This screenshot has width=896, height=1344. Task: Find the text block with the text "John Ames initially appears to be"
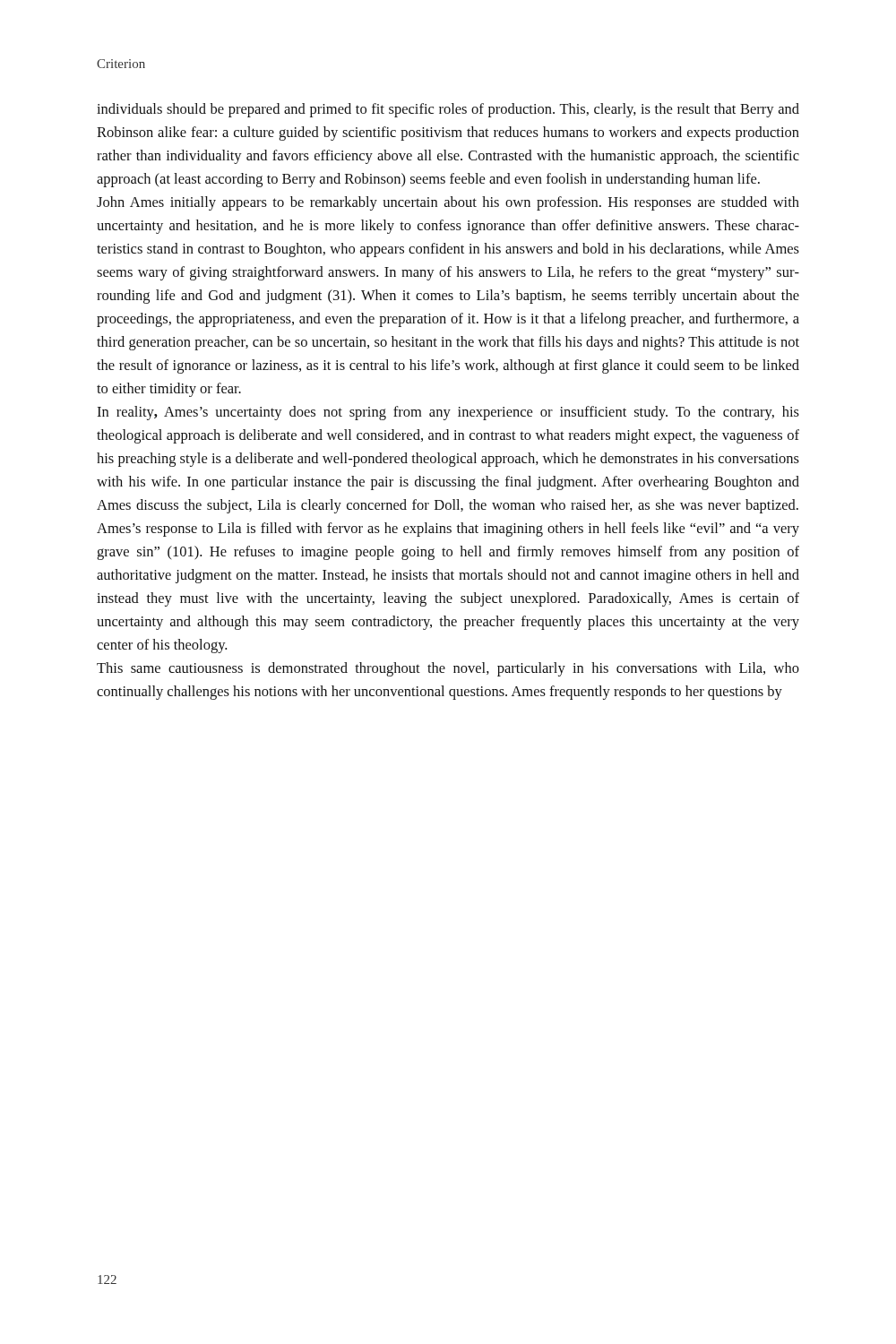(448, 296)
